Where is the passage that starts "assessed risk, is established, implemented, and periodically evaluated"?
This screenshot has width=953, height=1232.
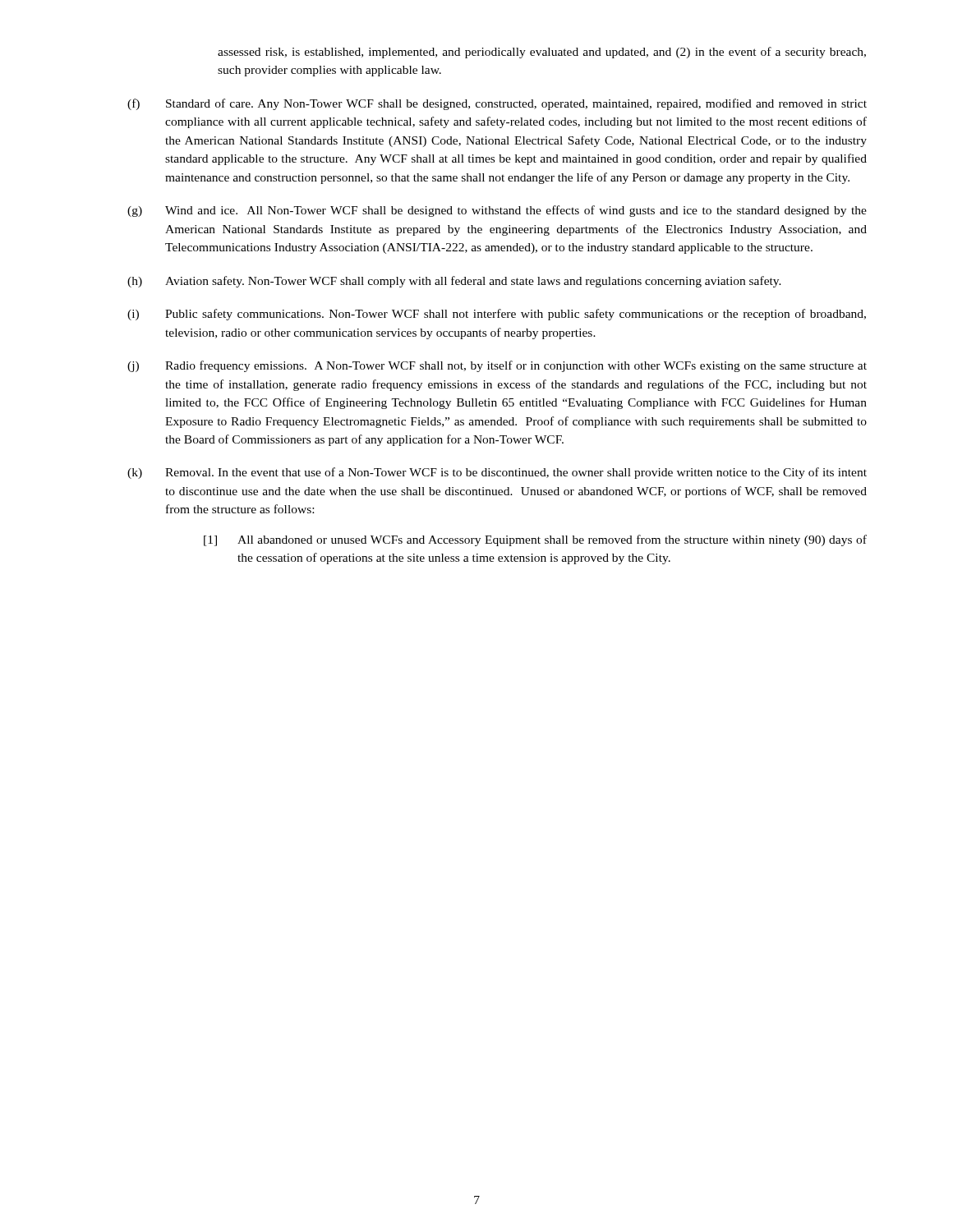[x=542, y=61]
